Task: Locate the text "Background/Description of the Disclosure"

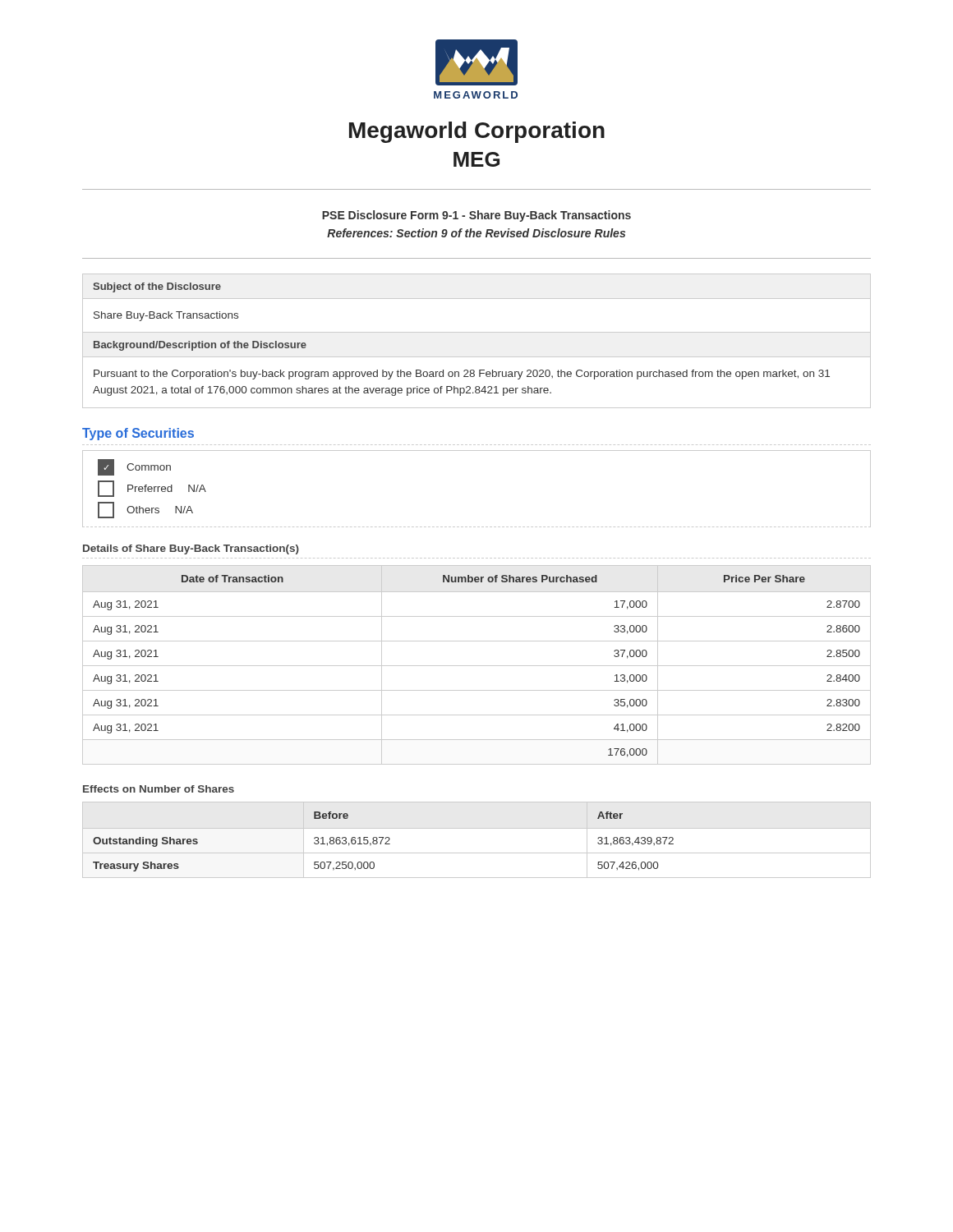Action: coord(200,345)
